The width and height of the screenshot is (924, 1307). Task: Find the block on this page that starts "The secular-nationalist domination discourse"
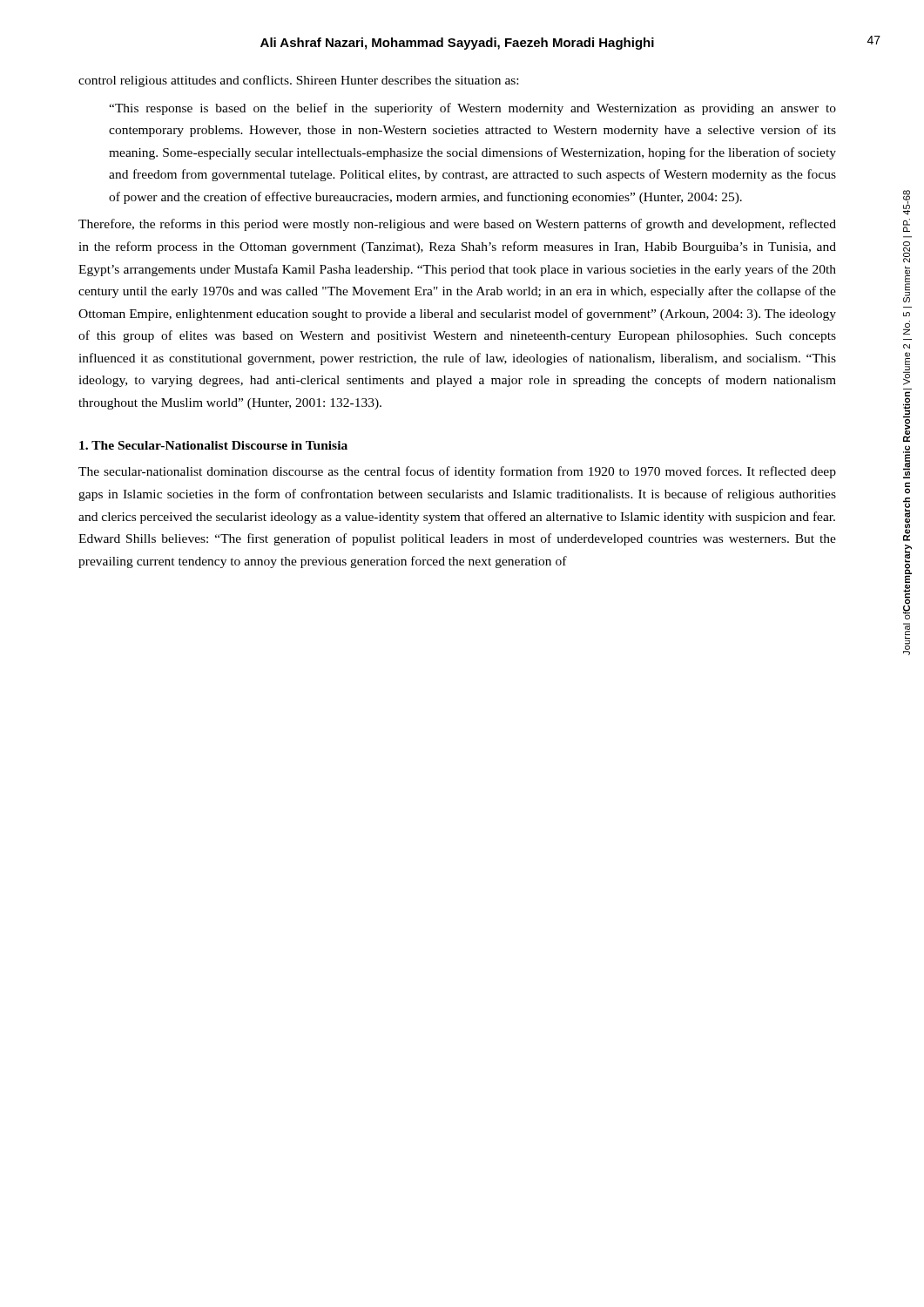tap(457, 516)
